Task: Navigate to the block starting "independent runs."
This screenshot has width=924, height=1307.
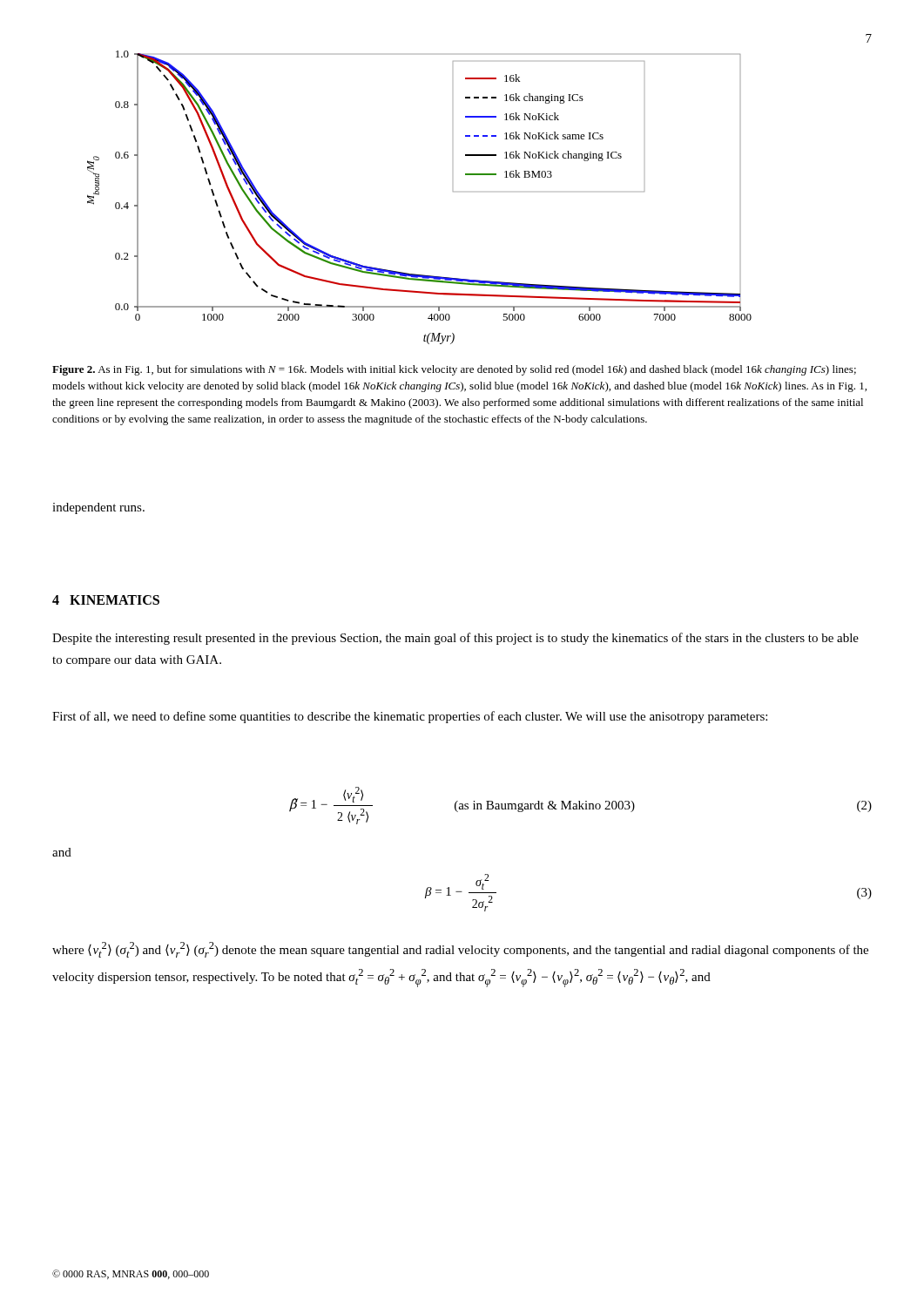Action: pyautogui.click(x=99, y=507)
